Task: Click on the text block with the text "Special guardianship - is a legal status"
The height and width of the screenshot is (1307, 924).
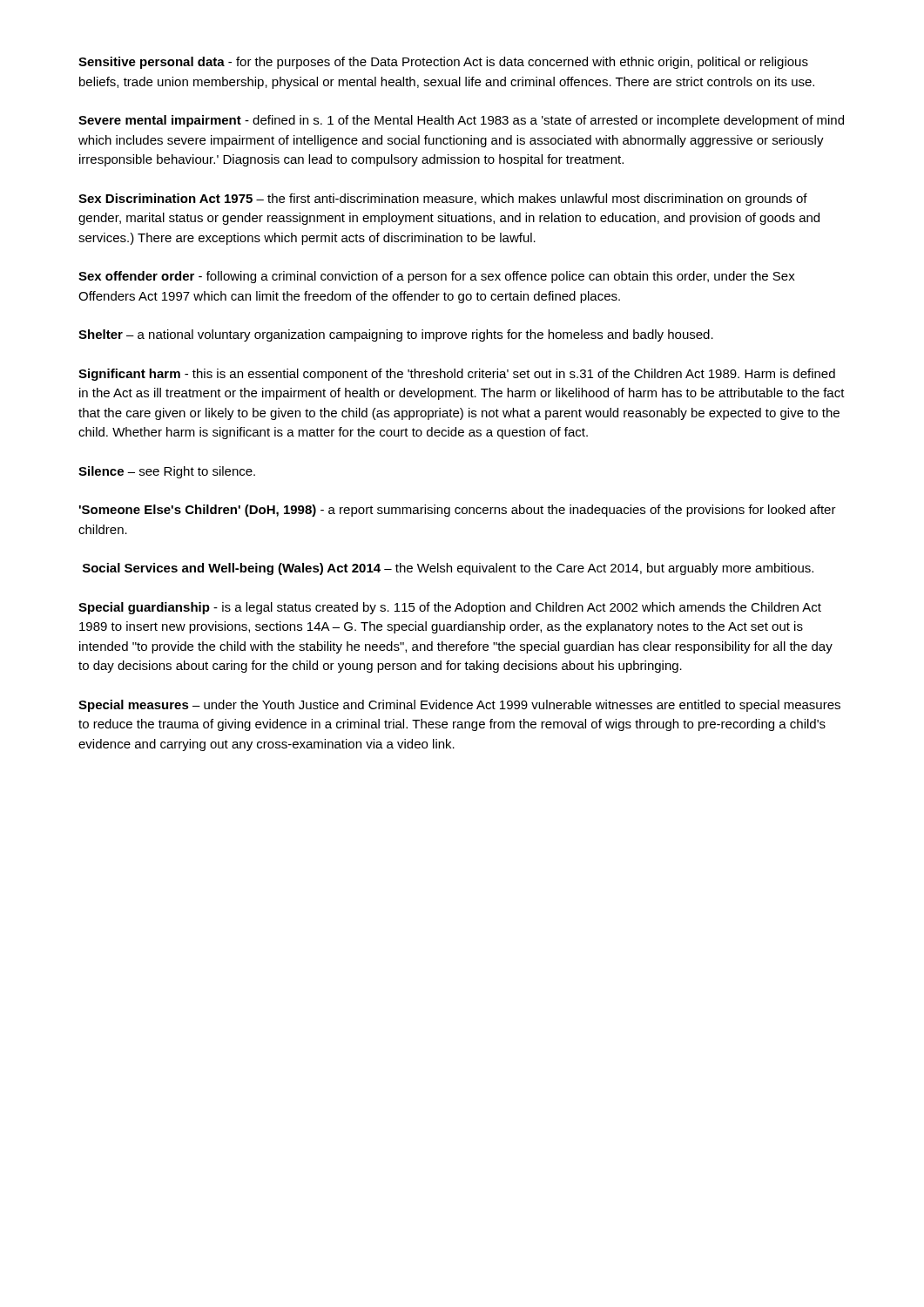Action: pyautogui.click(x=455, y=636)
